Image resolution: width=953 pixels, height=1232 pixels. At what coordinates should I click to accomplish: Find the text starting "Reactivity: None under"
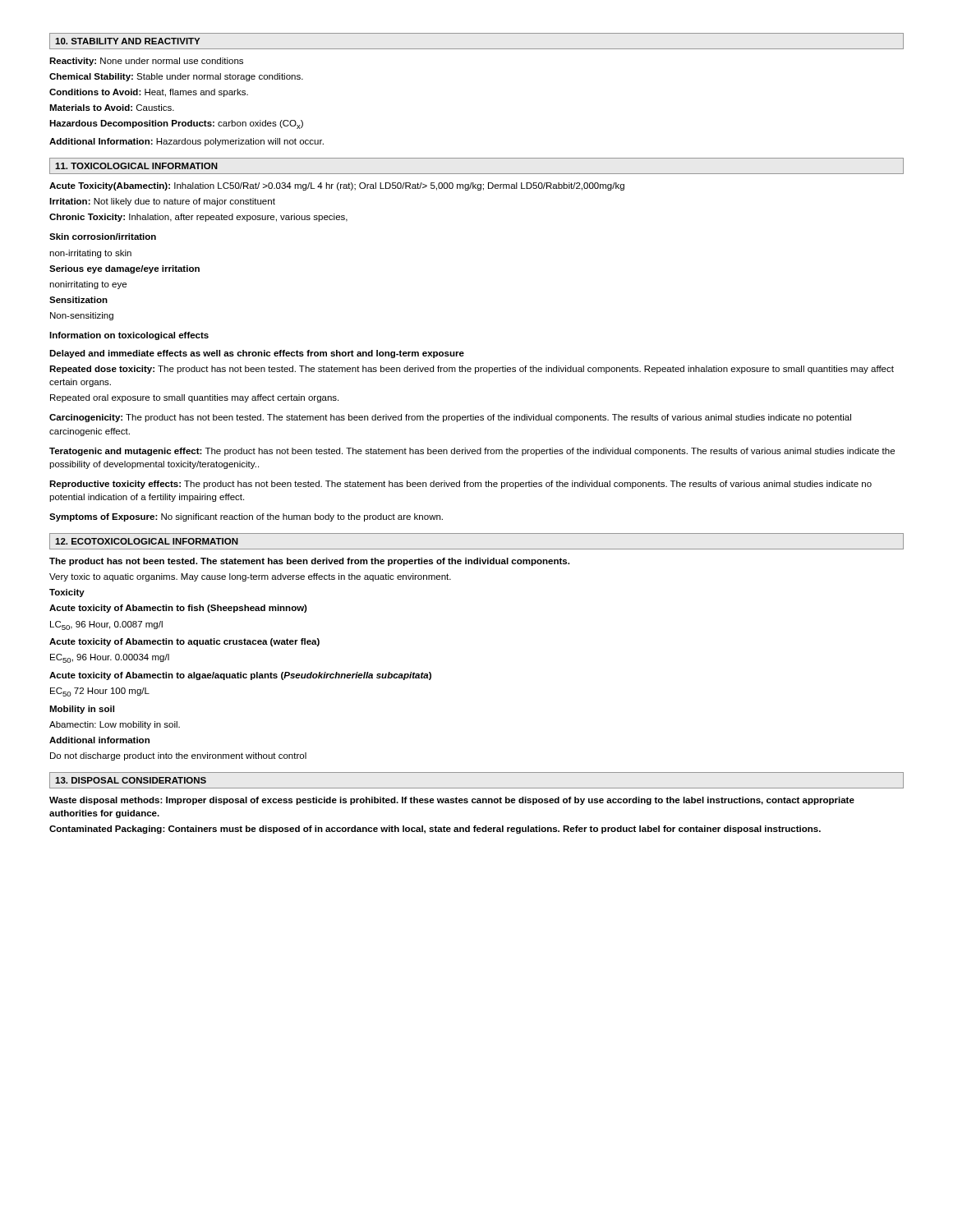146,62
